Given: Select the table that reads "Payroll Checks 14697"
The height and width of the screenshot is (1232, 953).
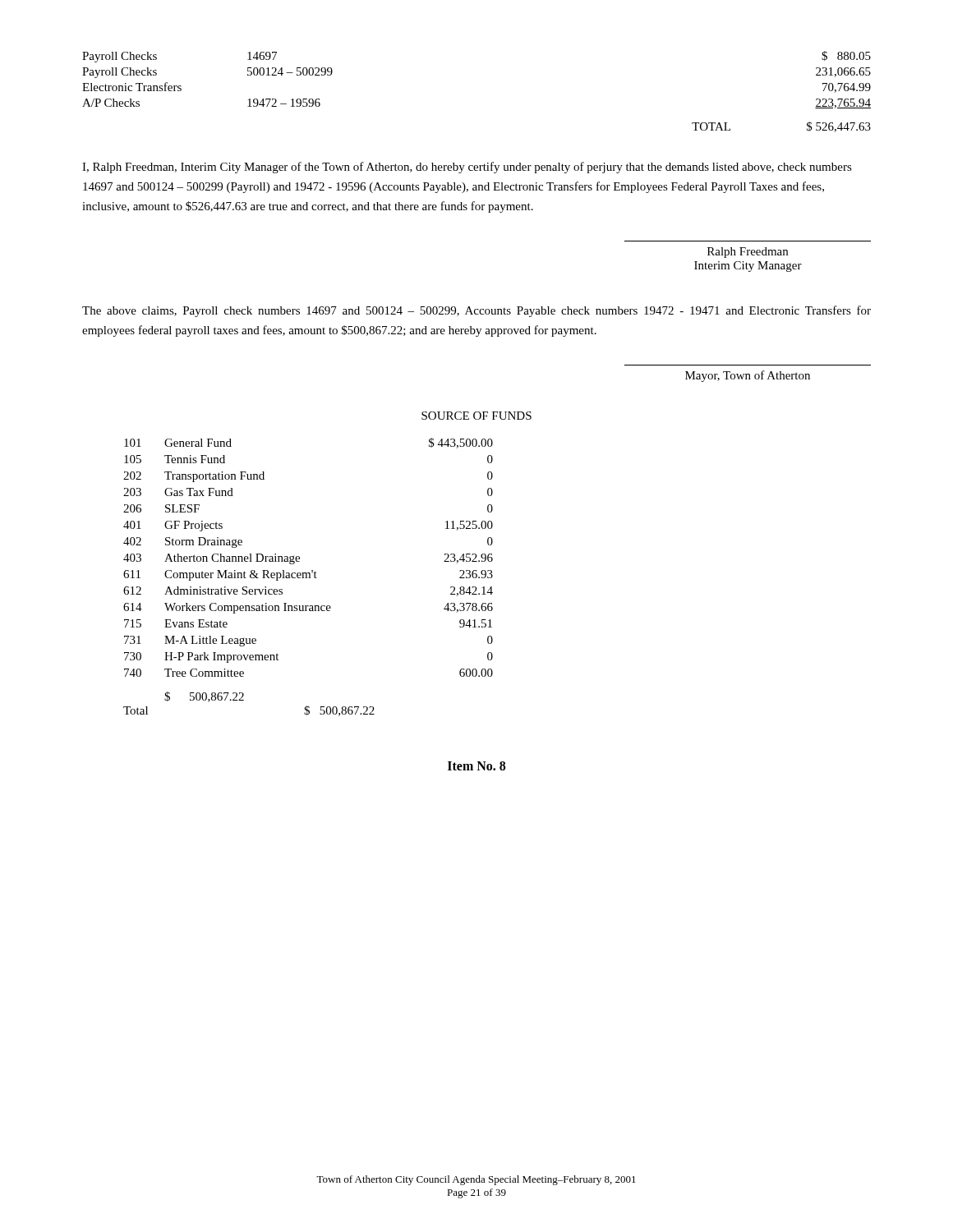Looking at the screenshot, I should [476, 92].
